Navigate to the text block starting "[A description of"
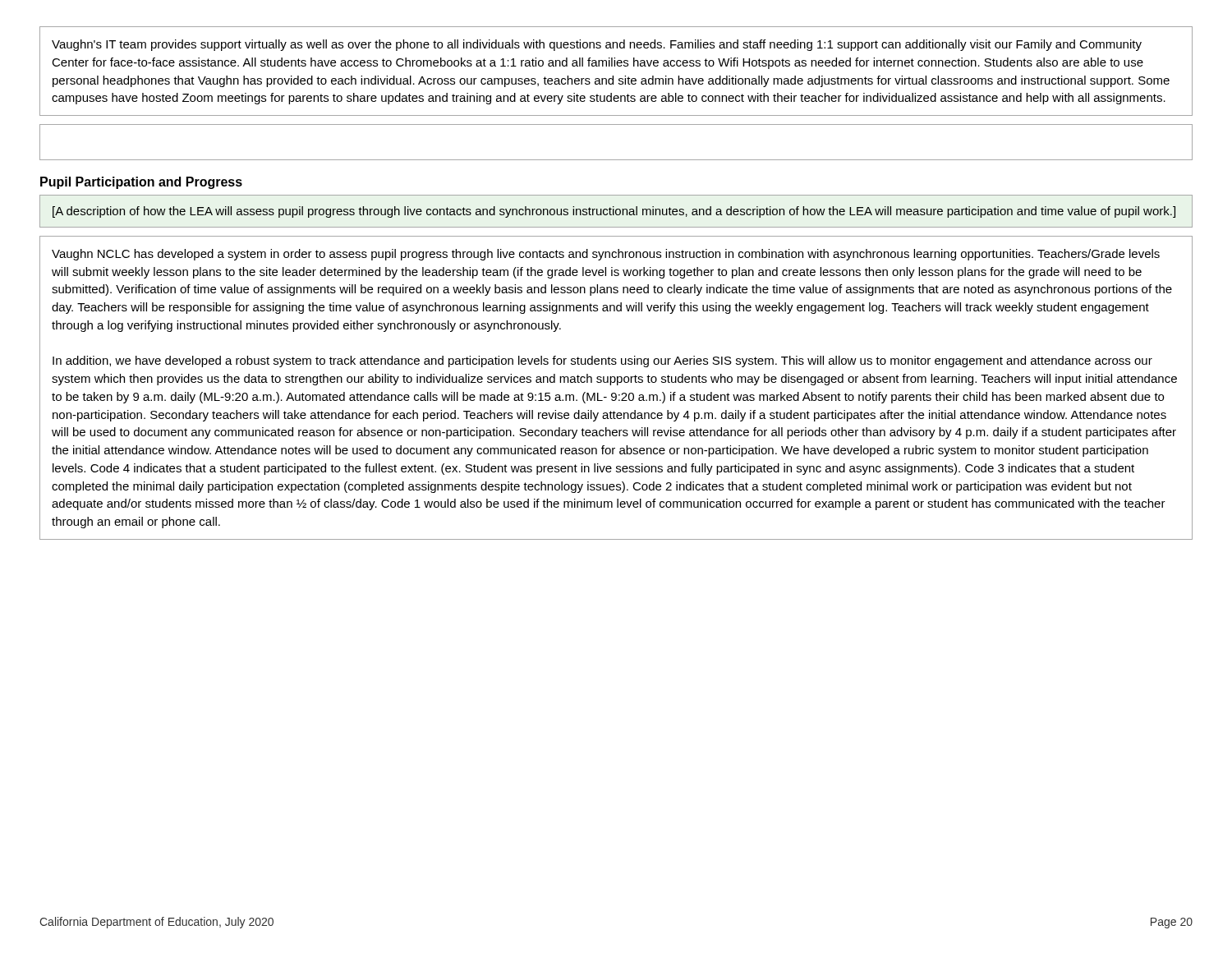1232x953 pixels. (614, 211)
